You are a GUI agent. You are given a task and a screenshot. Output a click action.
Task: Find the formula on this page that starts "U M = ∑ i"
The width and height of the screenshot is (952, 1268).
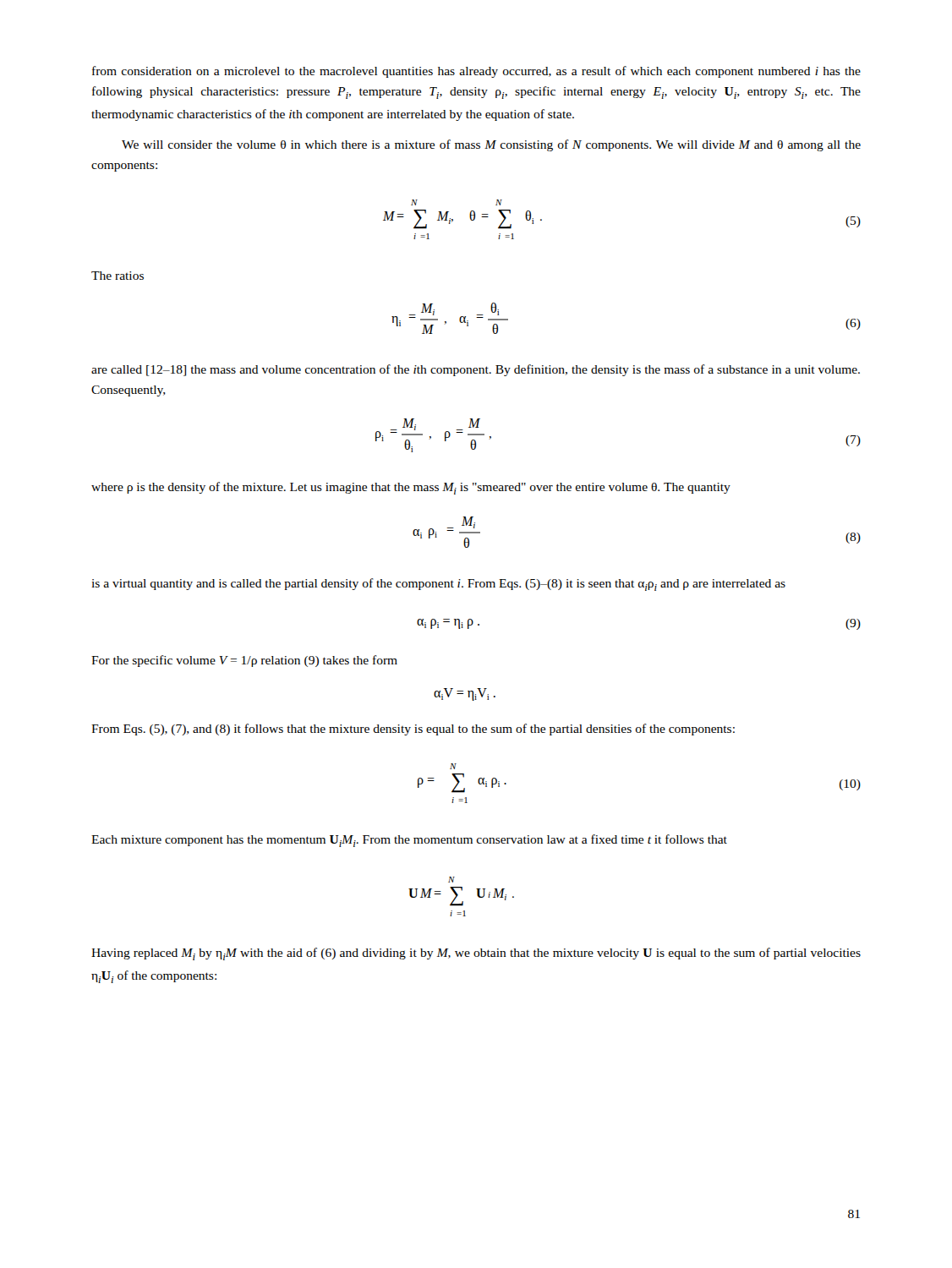(476, 897)
